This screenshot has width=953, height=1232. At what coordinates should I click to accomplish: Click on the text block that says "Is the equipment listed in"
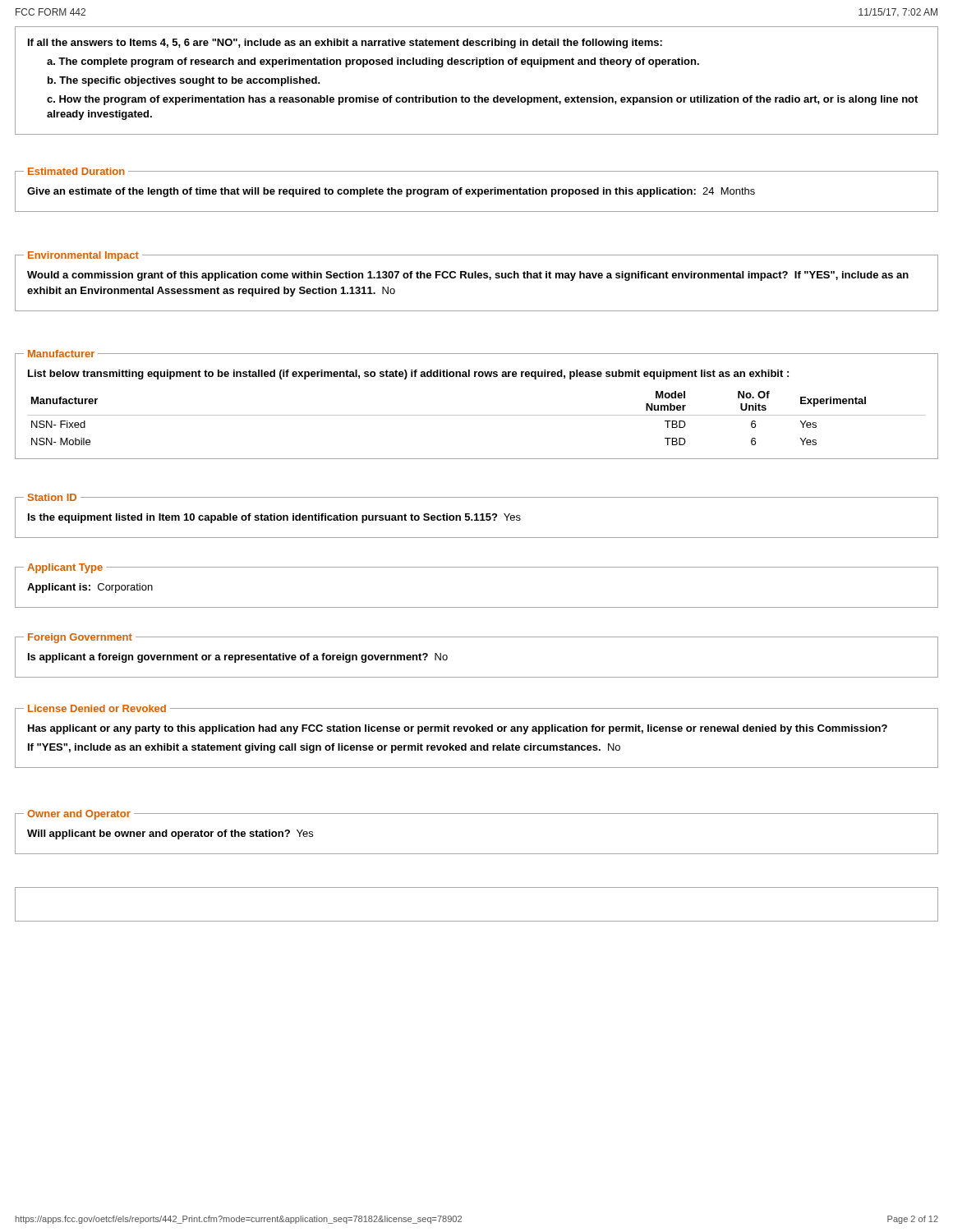click(274, 517)
